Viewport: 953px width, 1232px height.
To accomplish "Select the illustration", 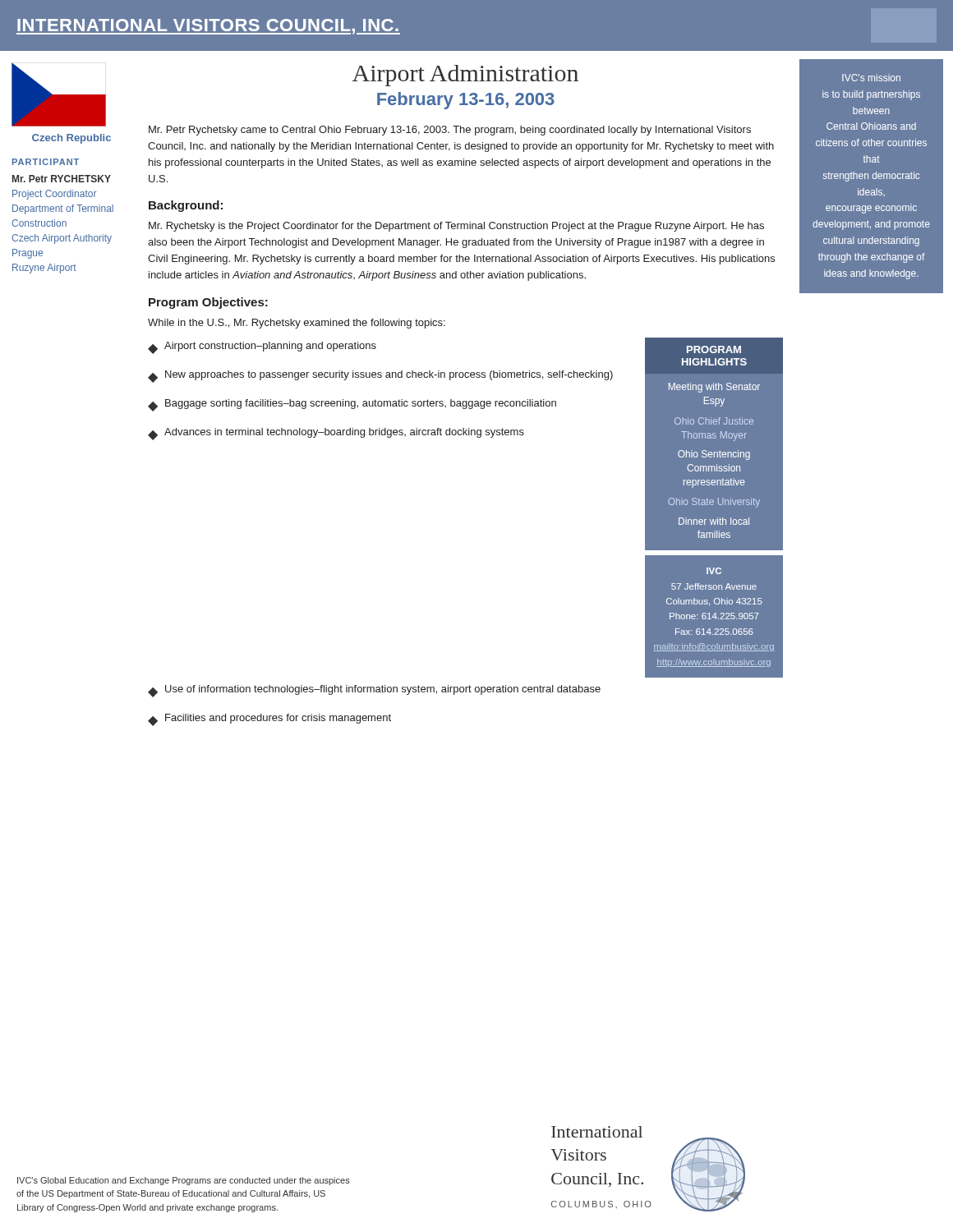I will pos(59,94).
